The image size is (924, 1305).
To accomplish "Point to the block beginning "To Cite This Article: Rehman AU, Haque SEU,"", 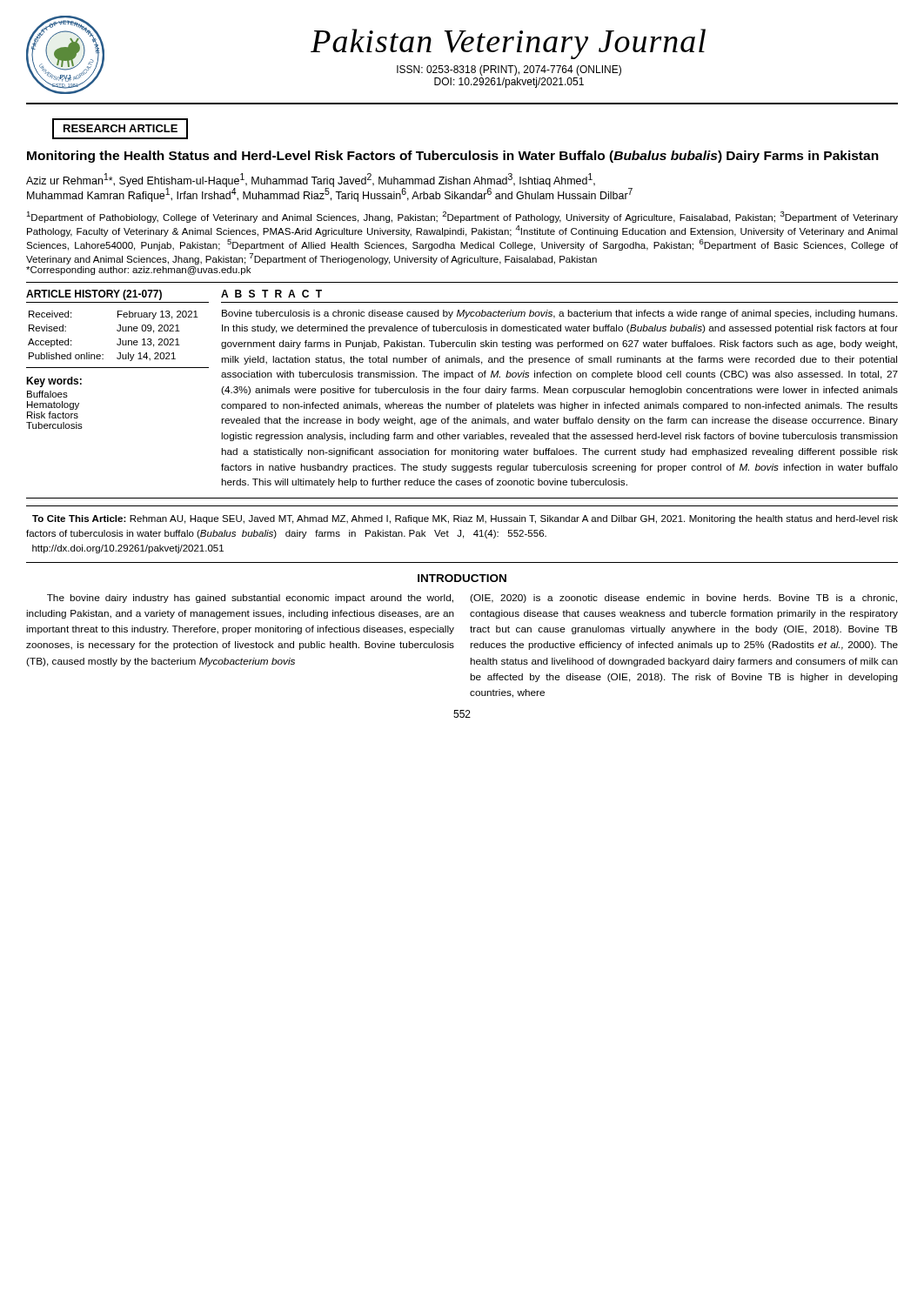I will click(x=462, y=533).
